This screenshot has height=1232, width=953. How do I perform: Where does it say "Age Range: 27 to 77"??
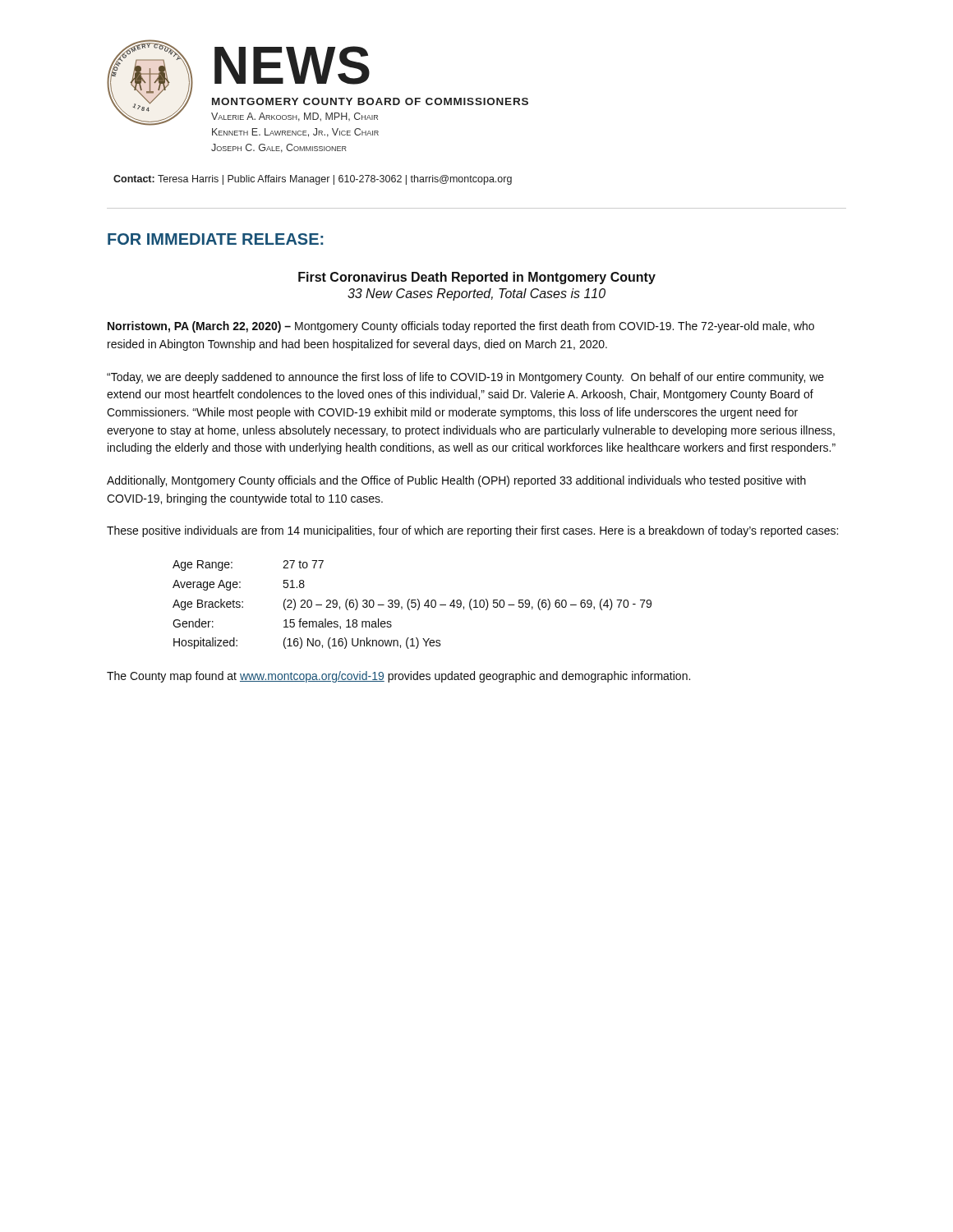click(x=200, y=565)
